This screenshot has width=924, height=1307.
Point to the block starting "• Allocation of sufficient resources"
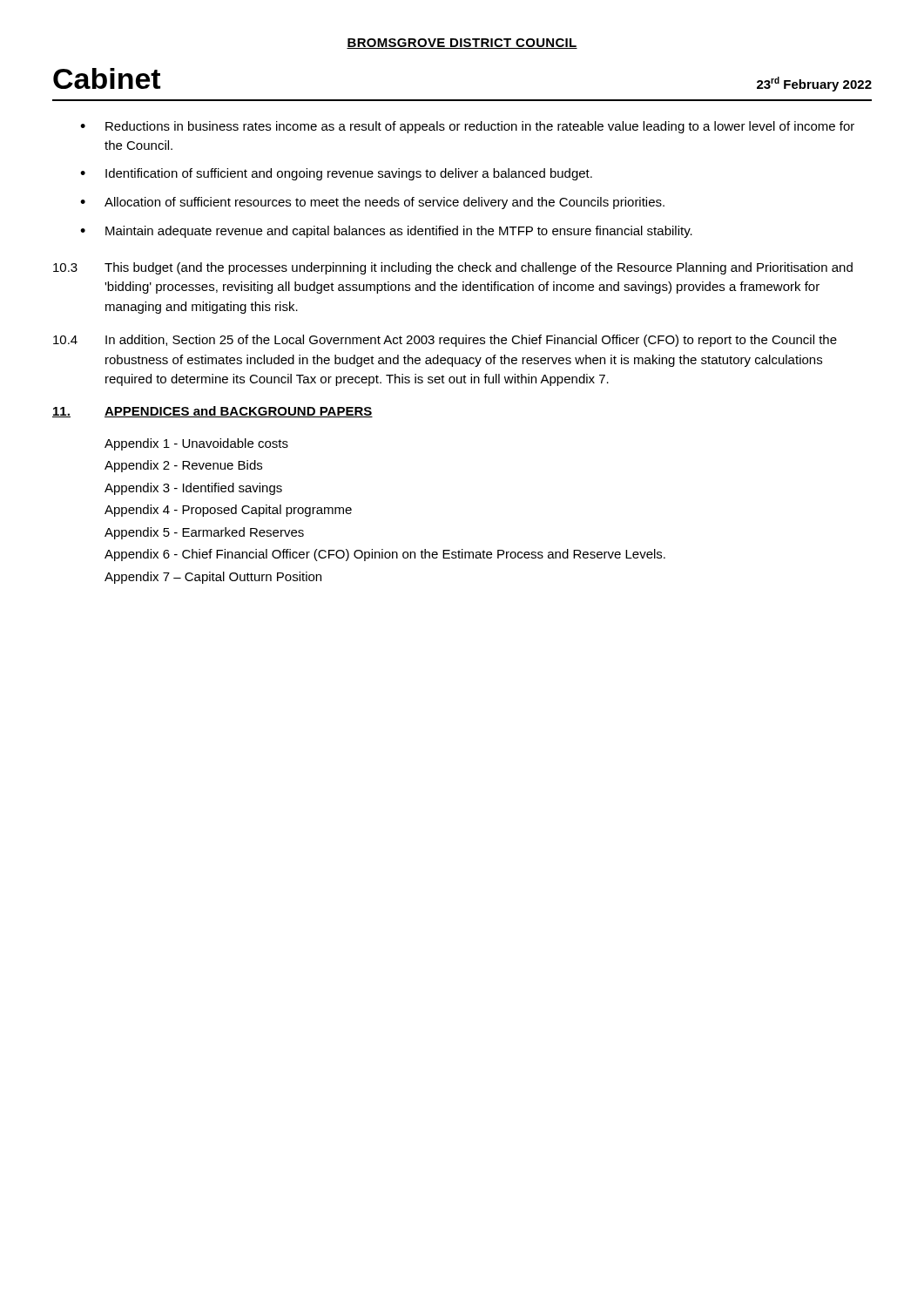point(476,203)
